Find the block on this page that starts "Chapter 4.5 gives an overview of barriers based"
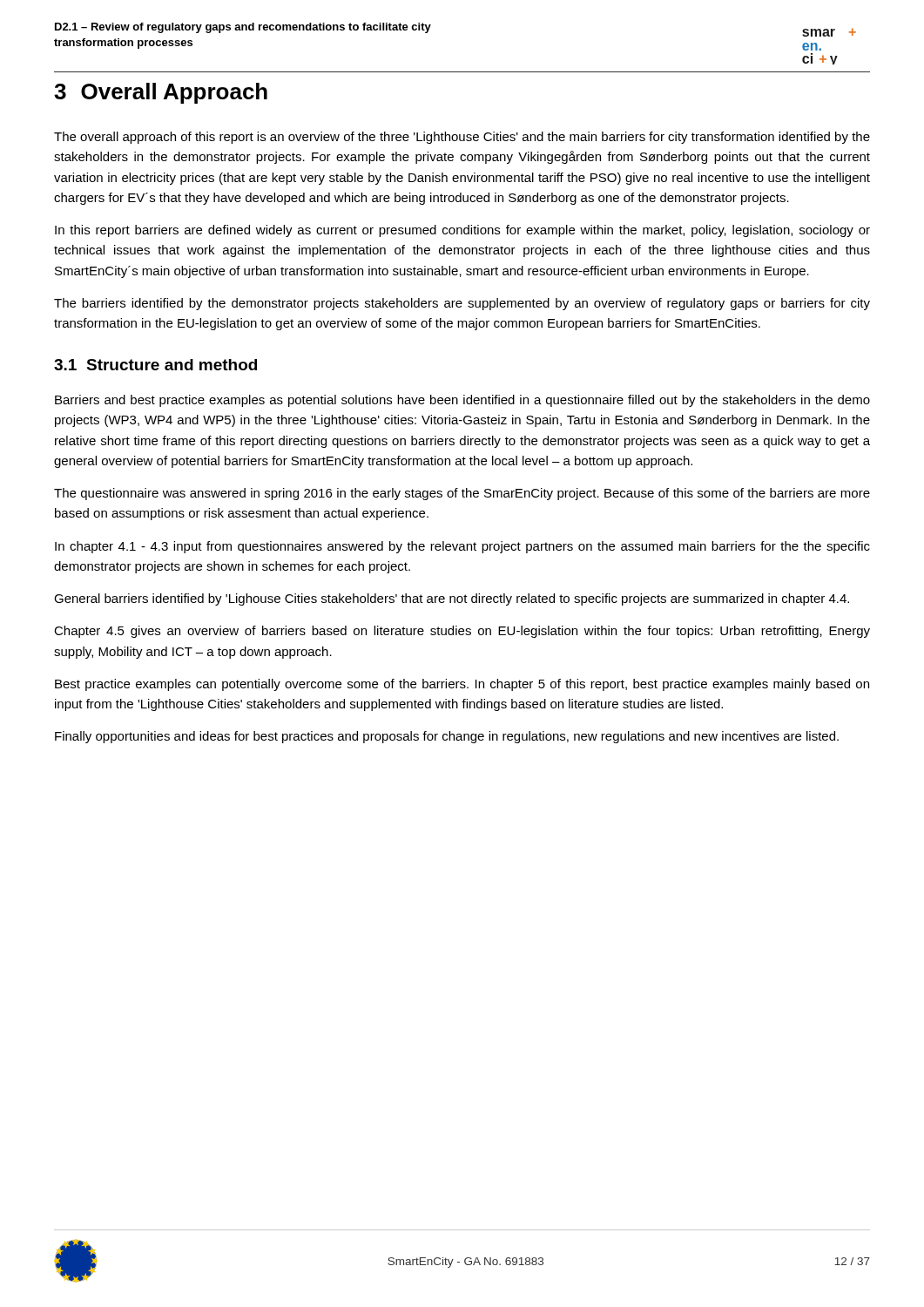The height and width of the screenshot is (1307, 924). [x=462, y=641]
